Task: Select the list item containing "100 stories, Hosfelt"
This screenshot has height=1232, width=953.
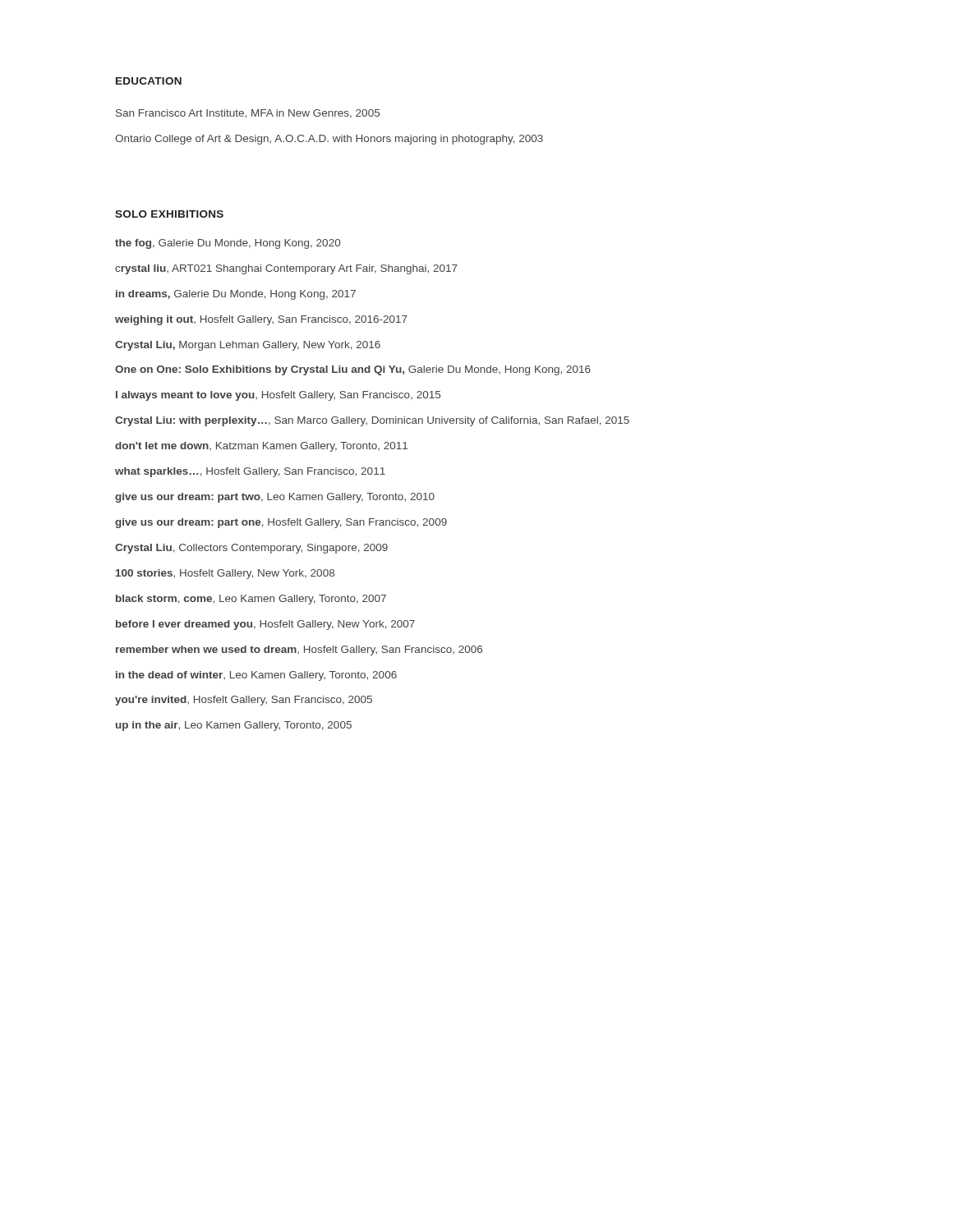Action: click(x=225, y=573)
